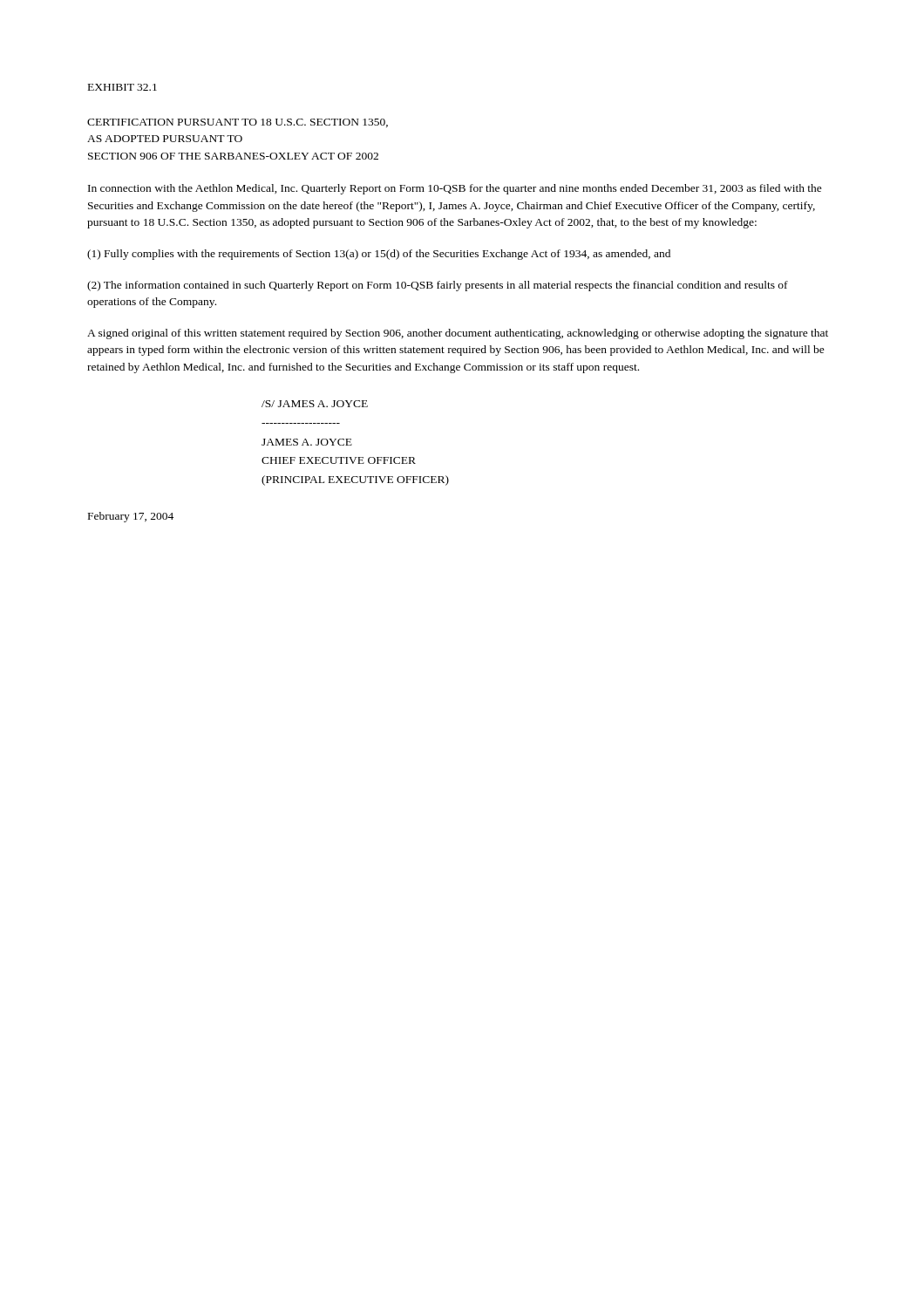Locate the block of text that opens with "(2) The information contained in such"

coord(437,293)
